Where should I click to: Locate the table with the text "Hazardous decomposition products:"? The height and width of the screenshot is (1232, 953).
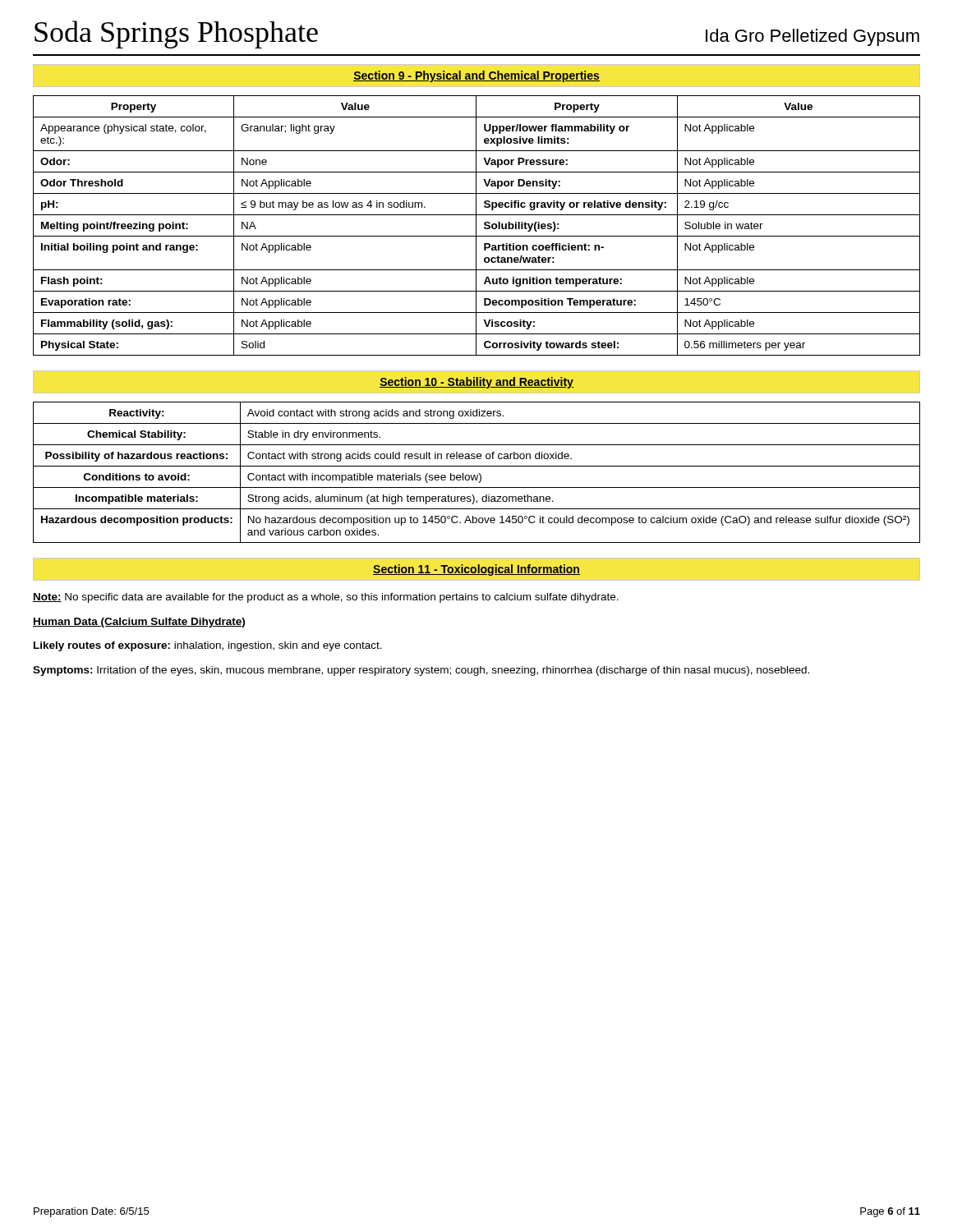point(476,472)
